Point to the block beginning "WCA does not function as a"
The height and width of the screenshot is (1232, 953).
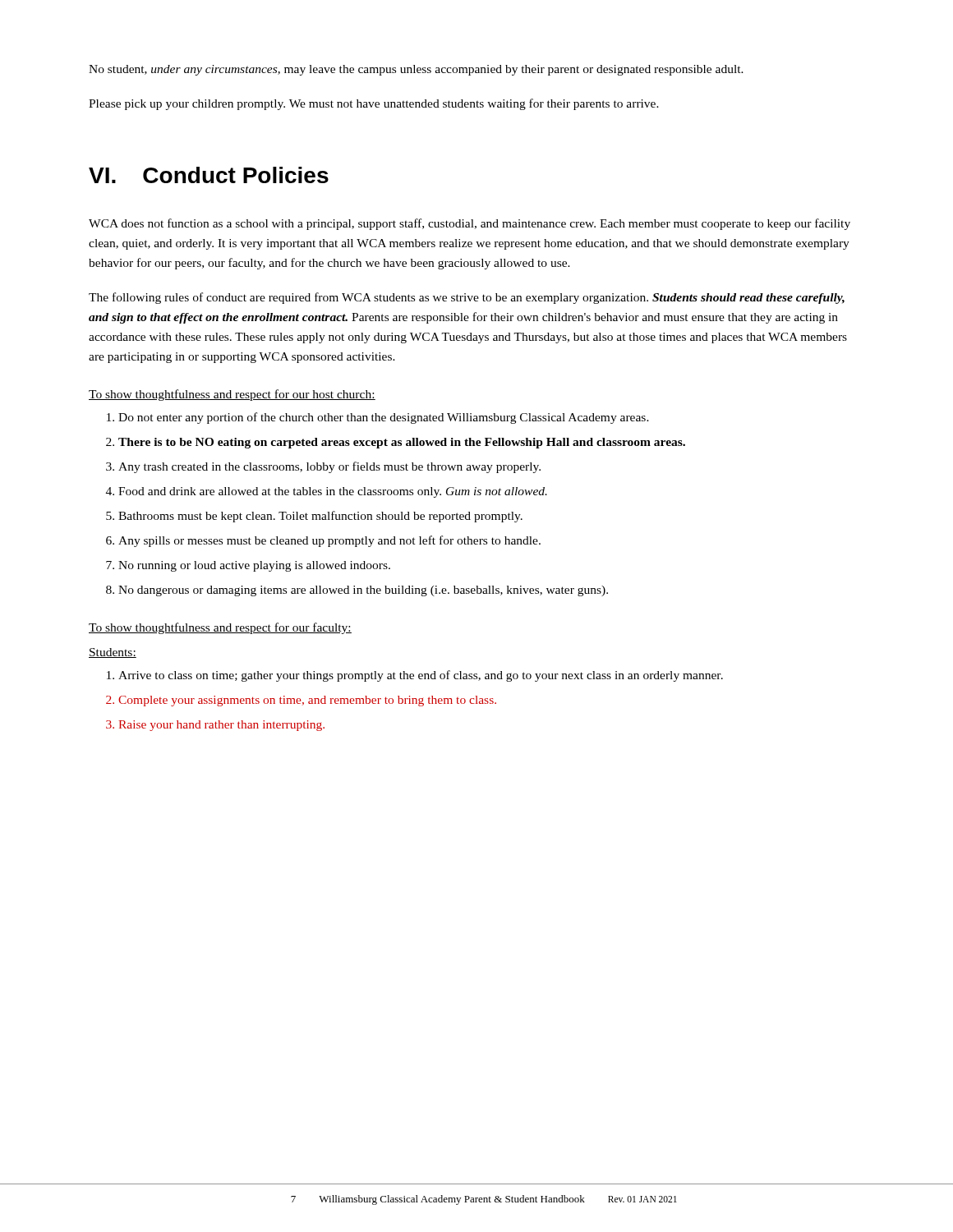470,243
